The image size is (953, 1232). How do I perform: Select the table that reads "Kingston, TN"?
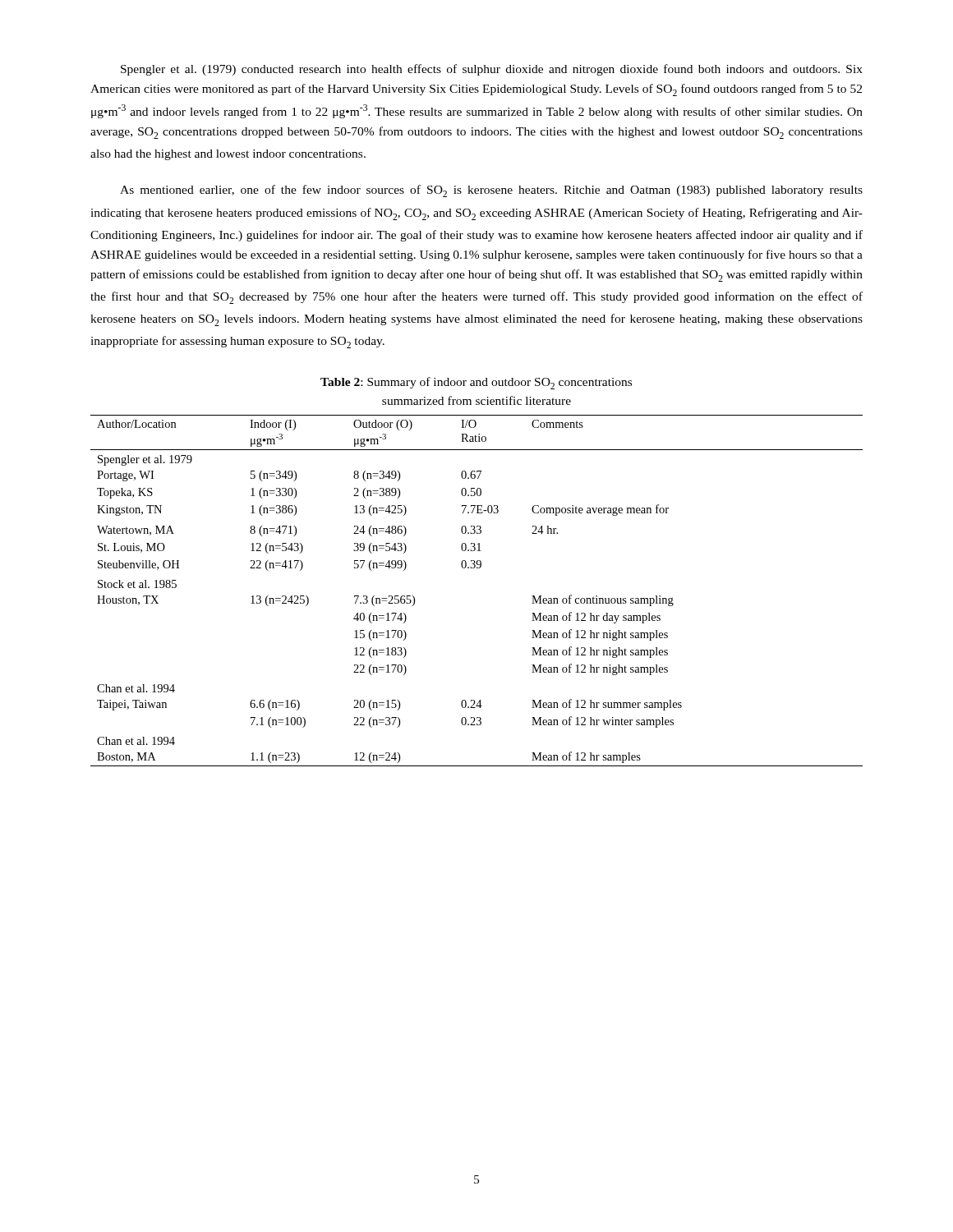pyautogui.click(x=476, y=591)
